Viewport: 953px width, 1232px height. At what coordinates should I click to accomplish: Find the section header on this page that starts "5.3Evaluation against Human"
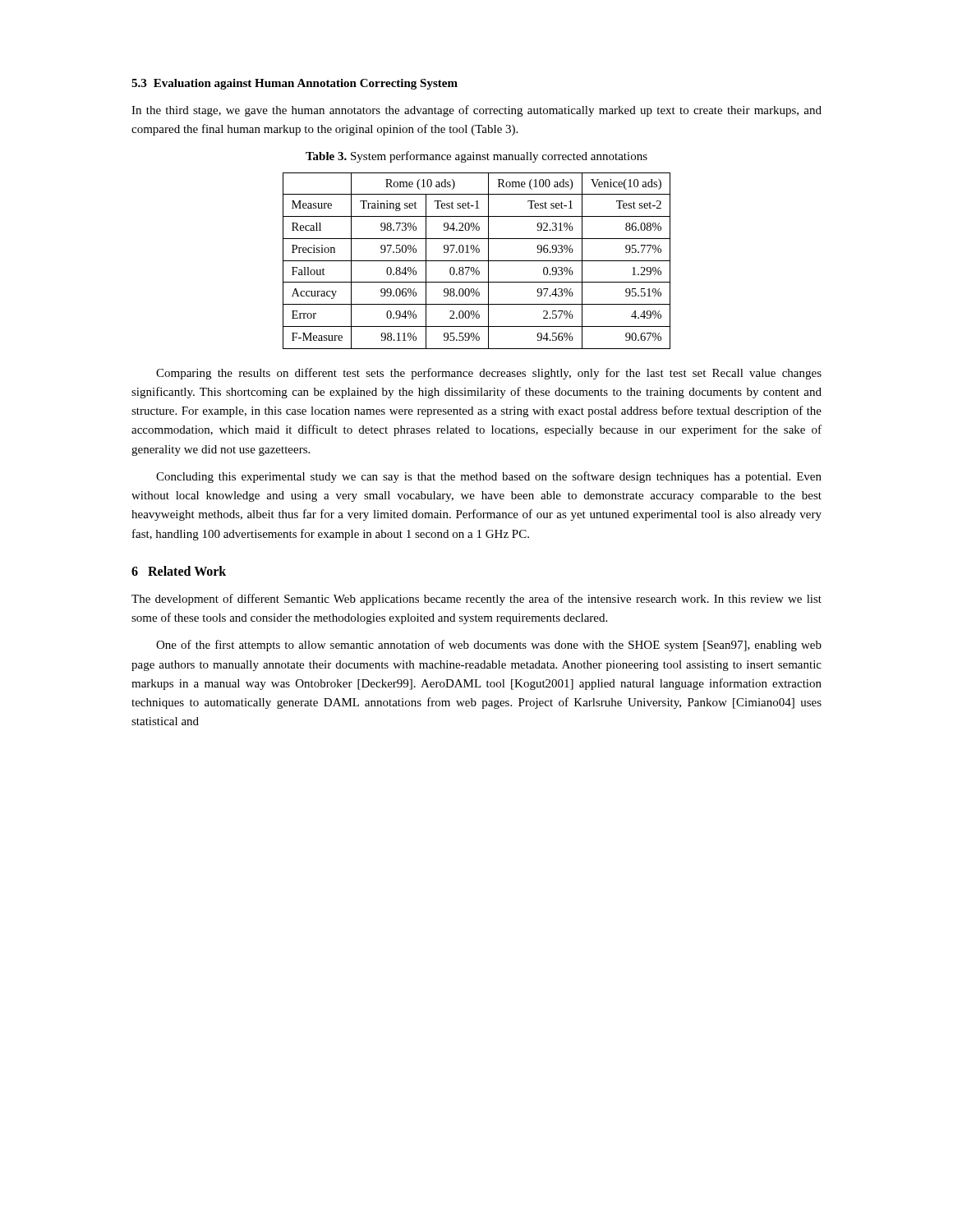(294, 83)
